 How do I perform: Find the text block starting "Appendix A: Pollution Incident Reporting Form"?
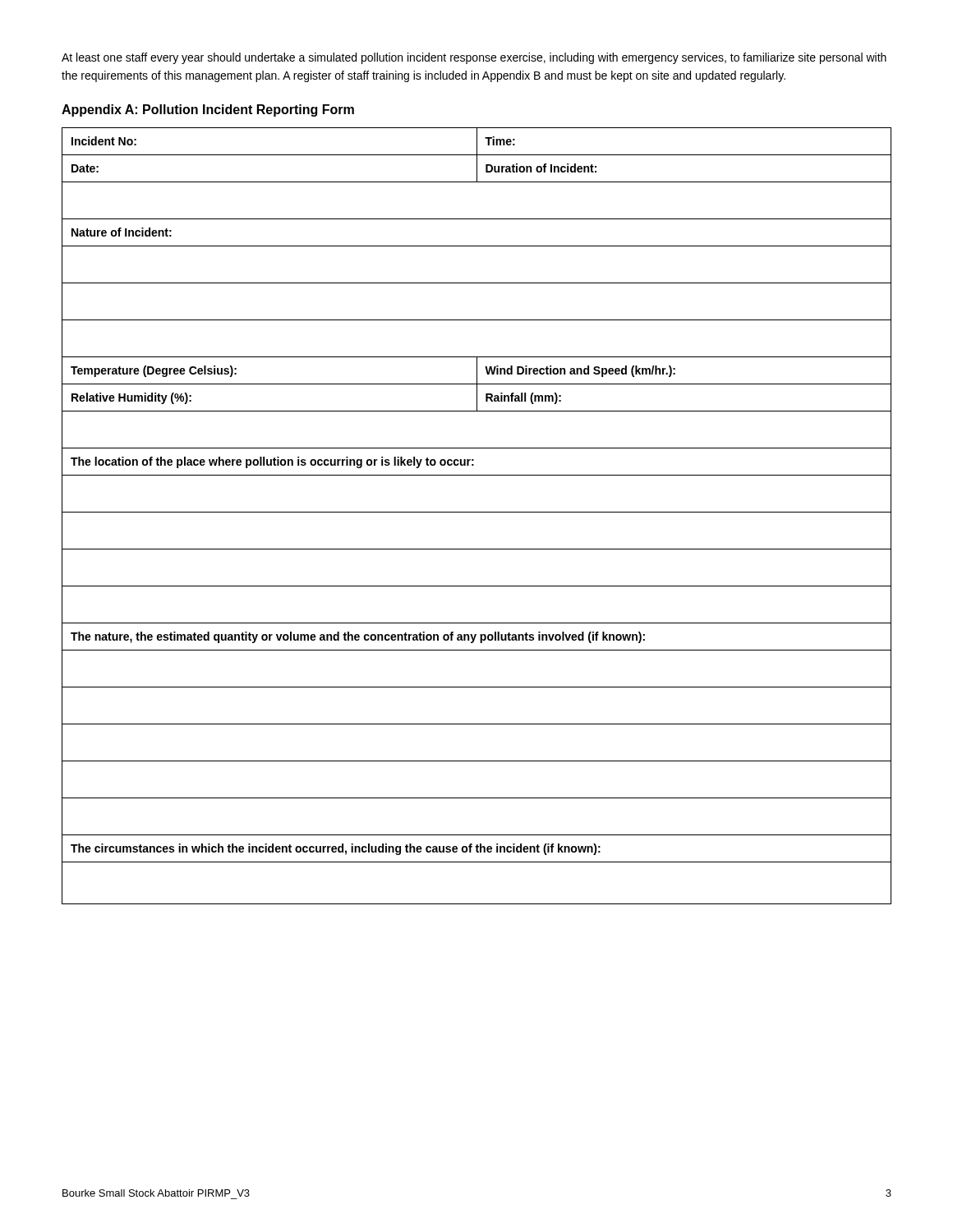coord(208,110)
